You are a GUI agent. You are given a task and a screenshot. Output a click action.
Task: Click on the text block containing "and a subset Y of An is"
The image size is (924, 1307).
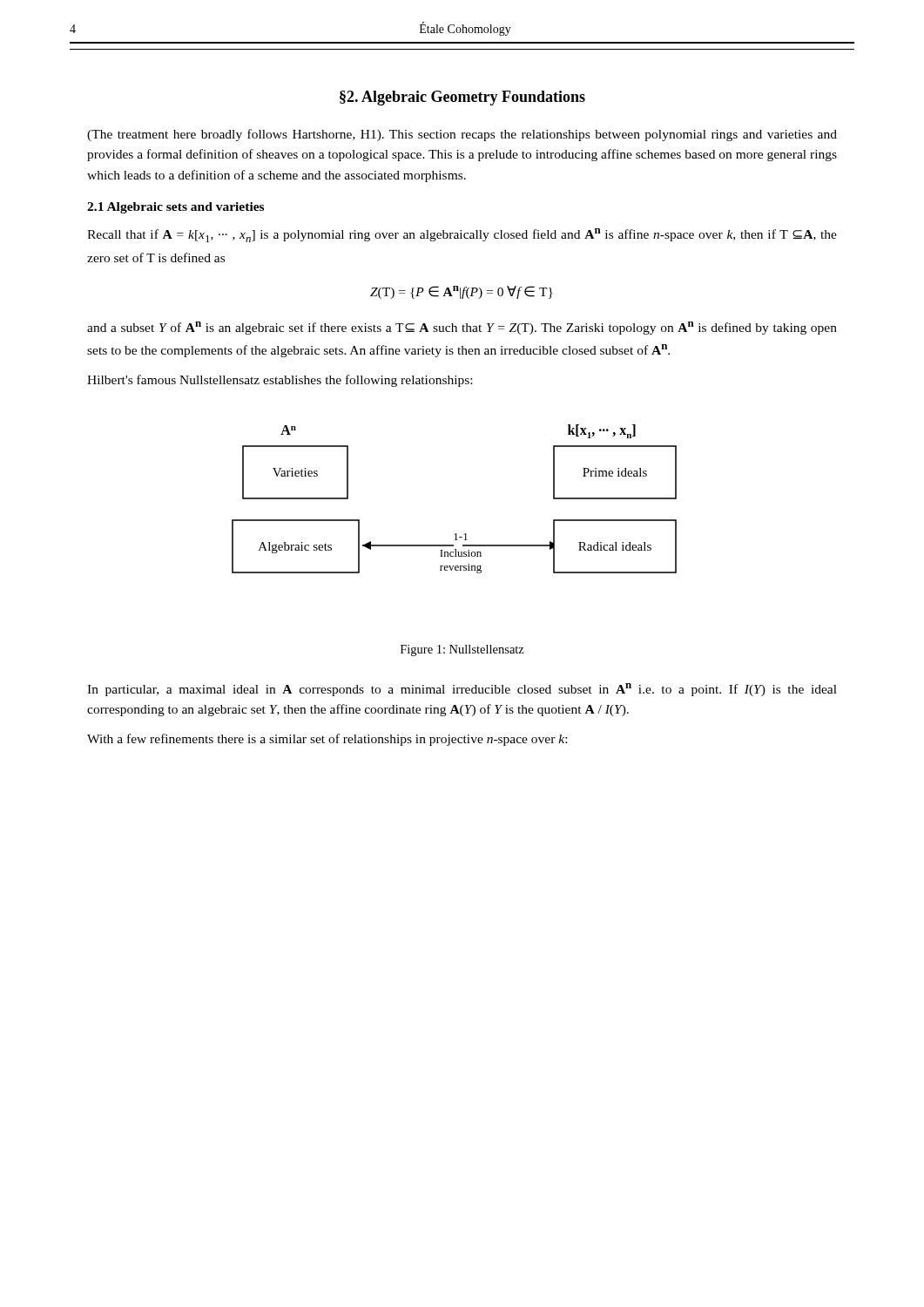(462, 337)
